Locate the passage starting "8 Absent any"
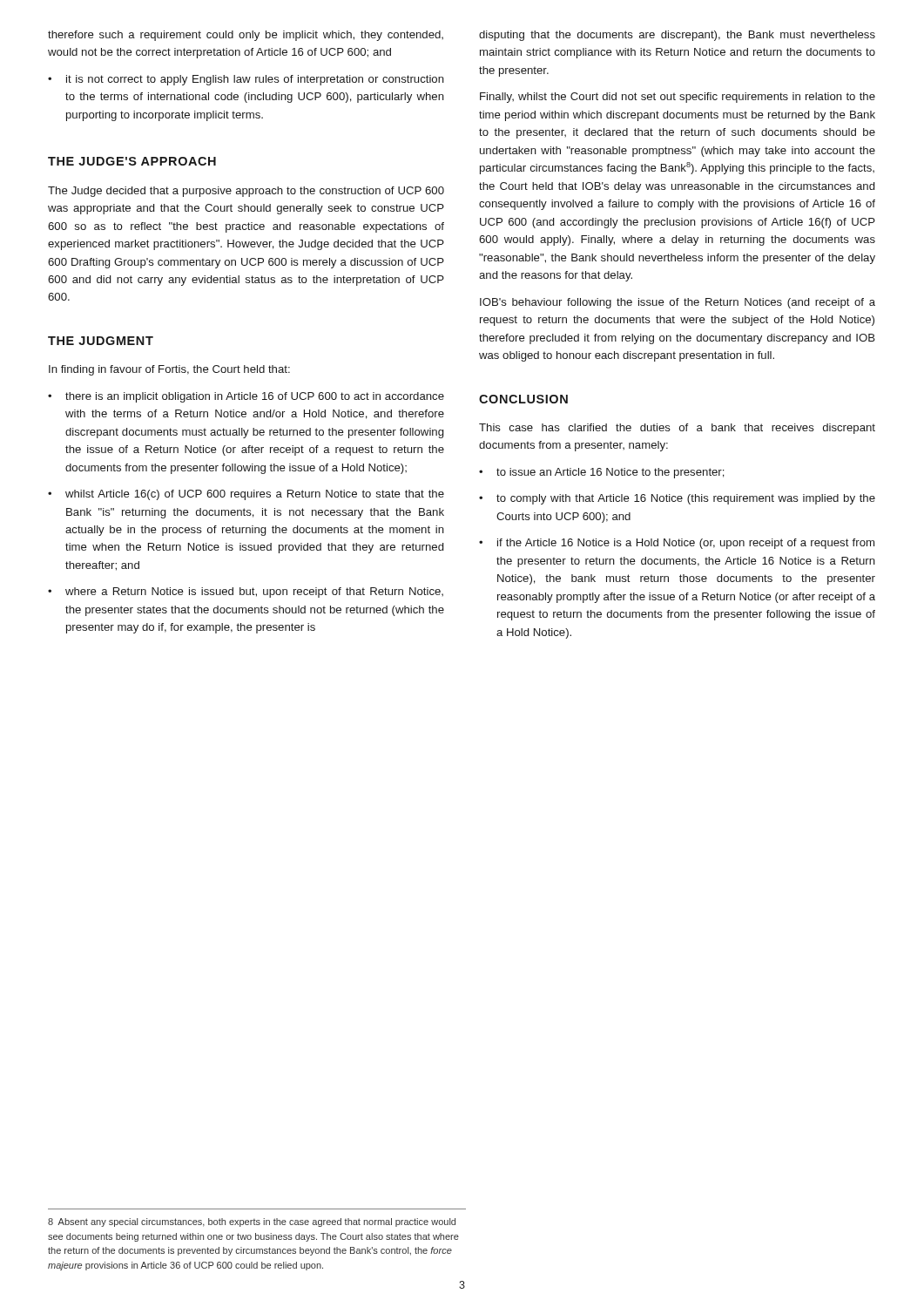Screen dimensions: 1307x924 tap(257, 1243)
